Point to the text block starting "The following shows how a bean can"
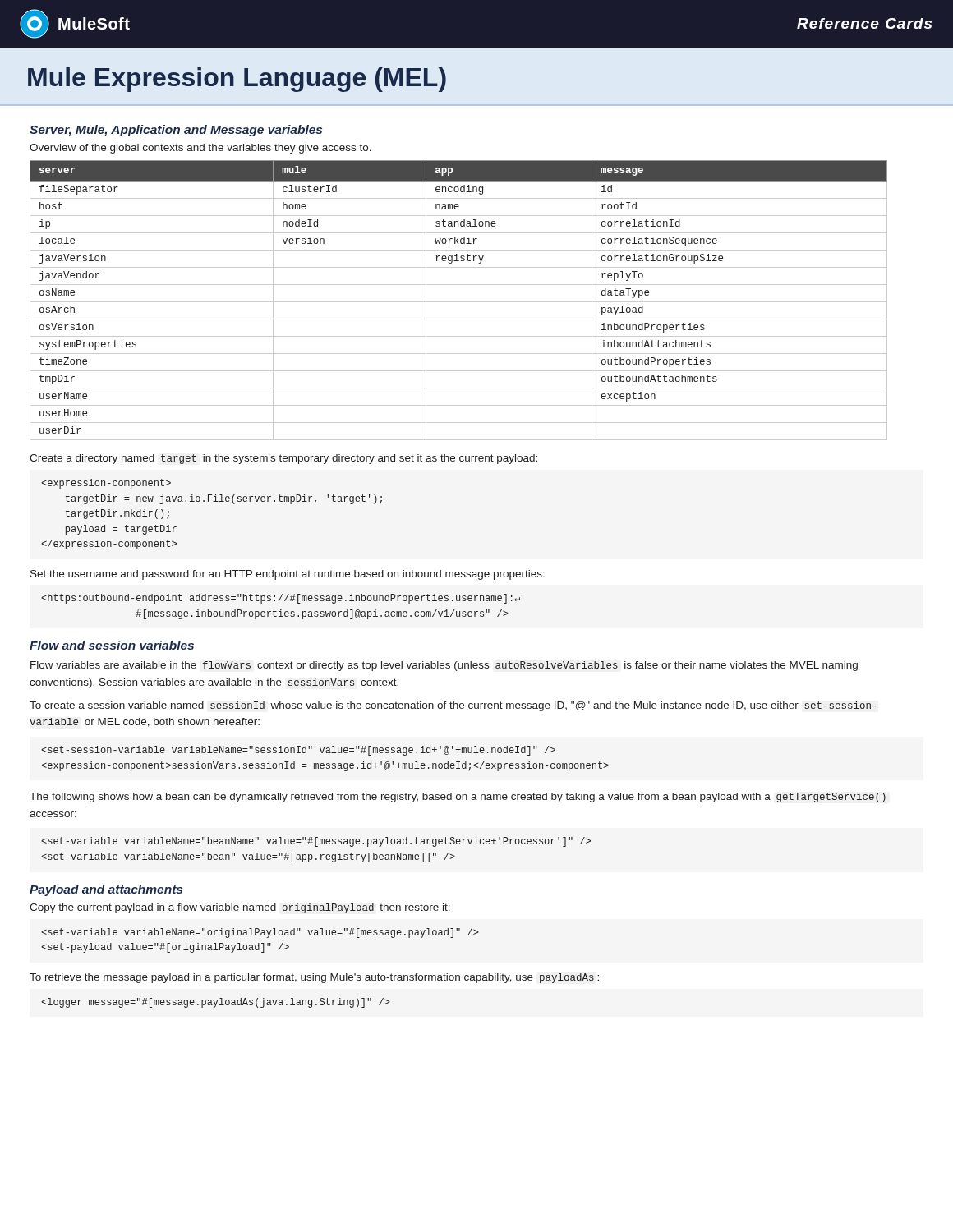 pyautogui.click(x=459, y=805)
